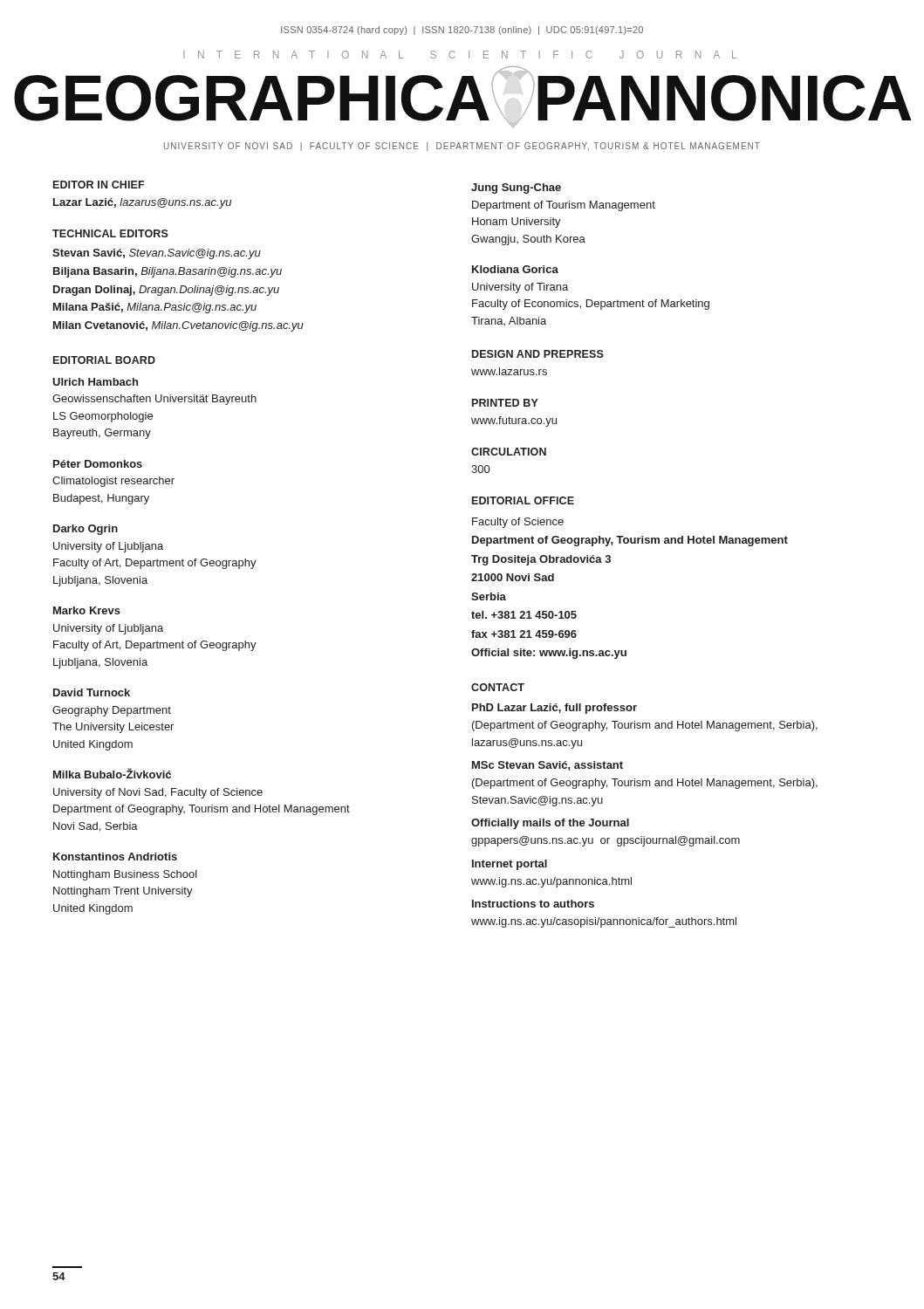Click on the text block containing "UNIVERSITY OF NOVI SAD | FACULTY OF SCIENCE"

coord(462,146)
